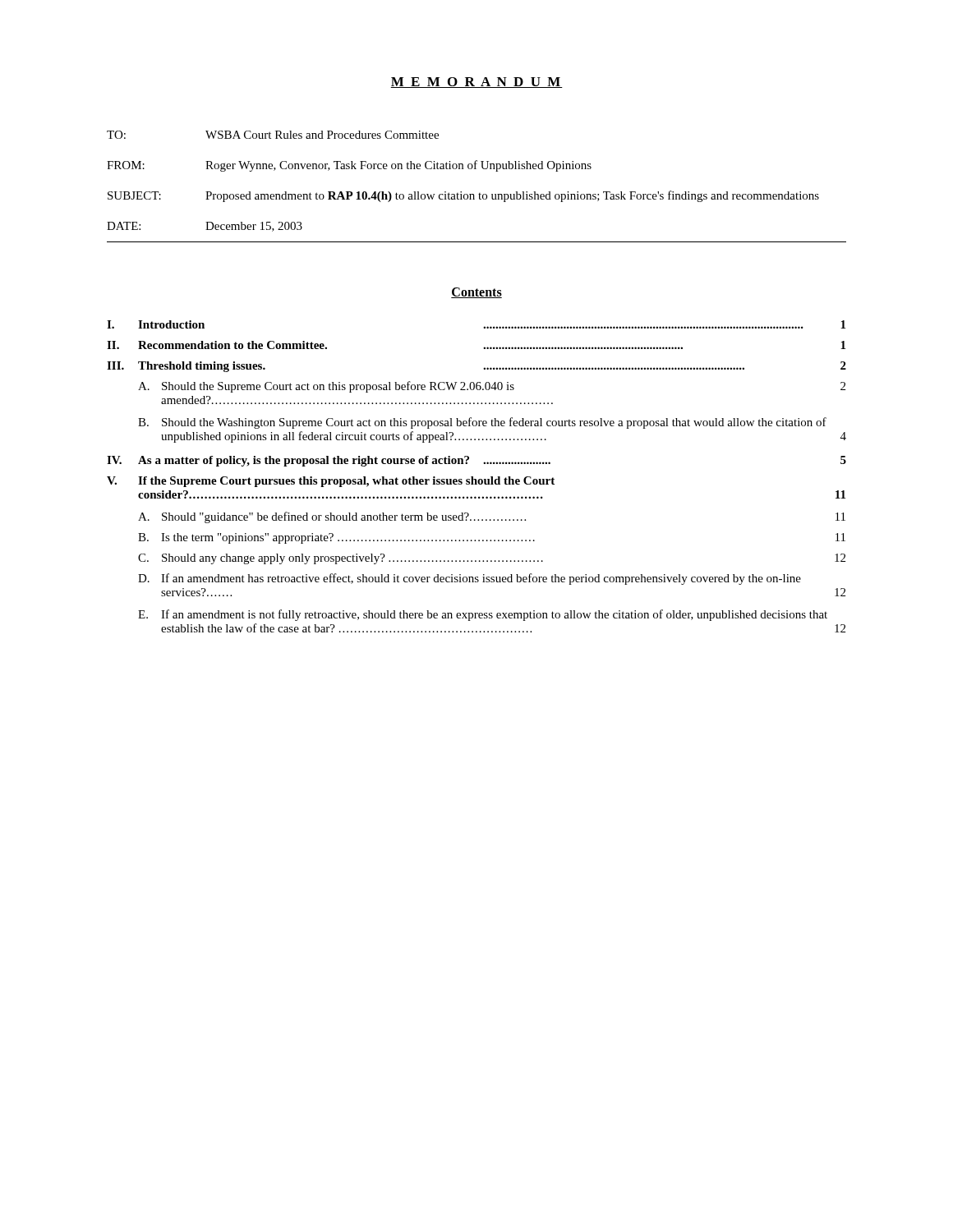This screenshot has width=953, height=1232.
Task: Point to the block beginning "C. Should any change apply"
Action: (492, 558)
